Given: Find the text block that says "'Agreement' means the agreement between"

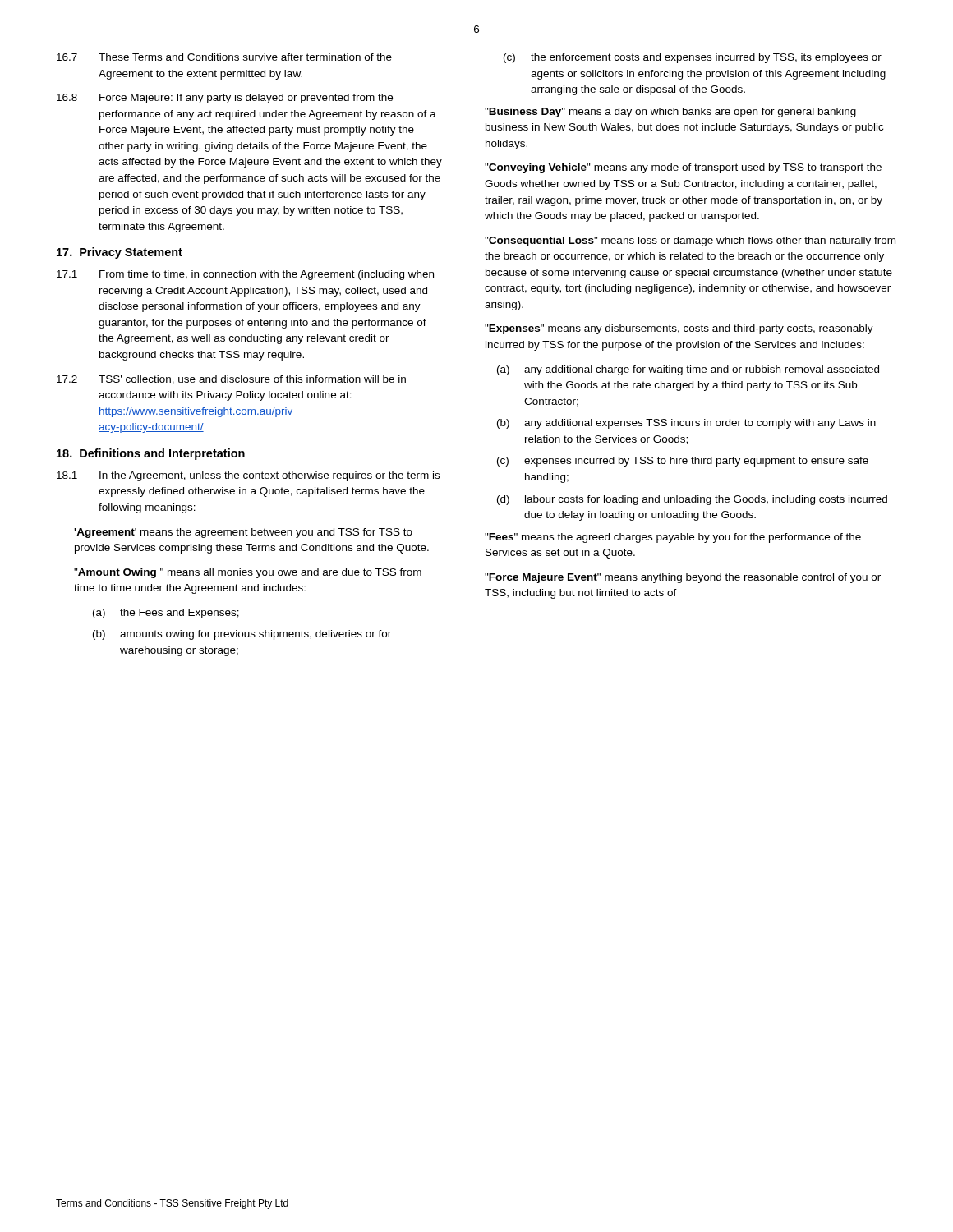Looking at the screenshot, I should pos(258,540).
